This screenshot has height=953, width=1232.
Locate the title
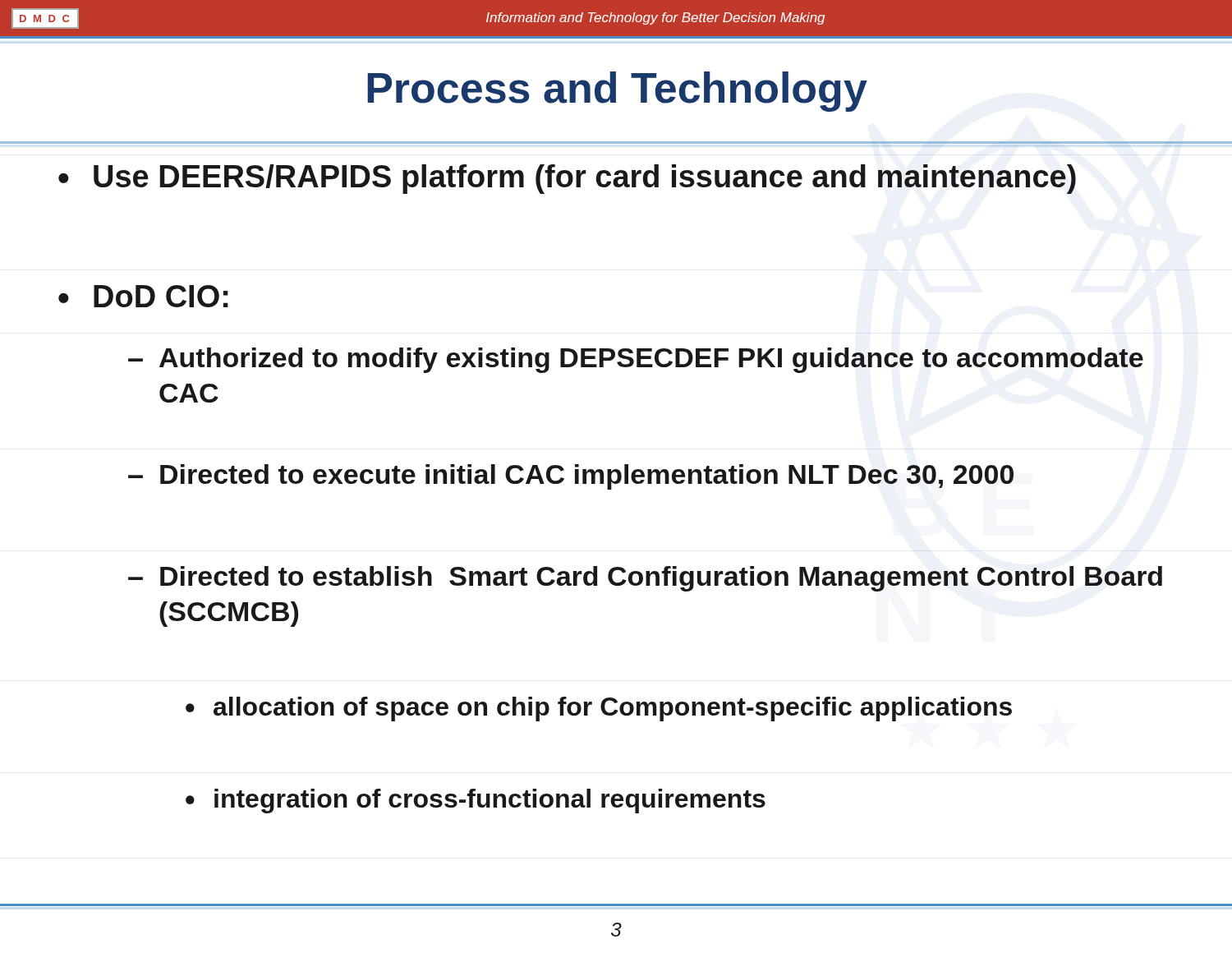point(616,88)
